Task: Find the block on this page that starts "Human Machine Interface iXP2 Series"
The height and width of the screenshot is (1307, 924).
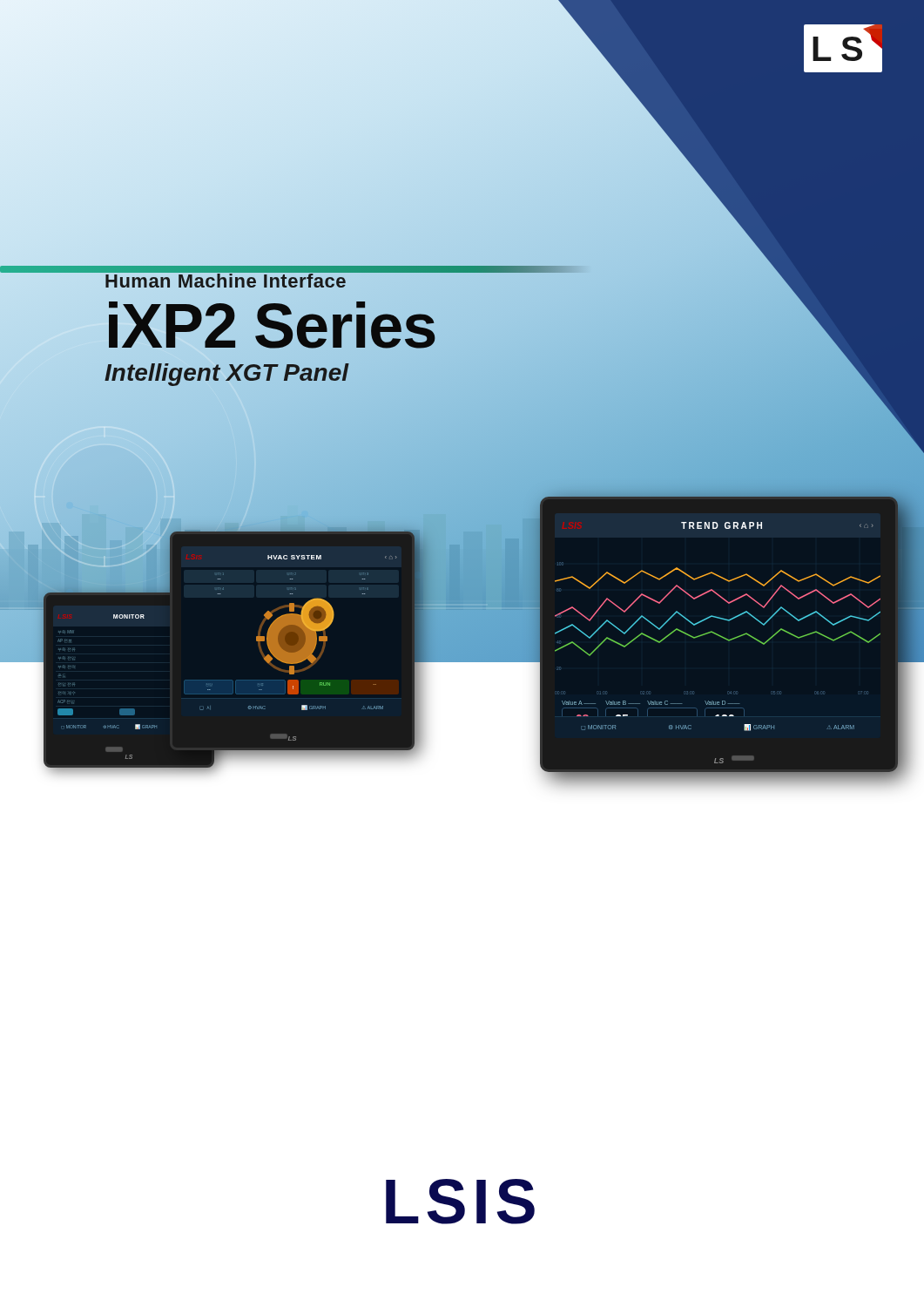Action: coord(271,329)
